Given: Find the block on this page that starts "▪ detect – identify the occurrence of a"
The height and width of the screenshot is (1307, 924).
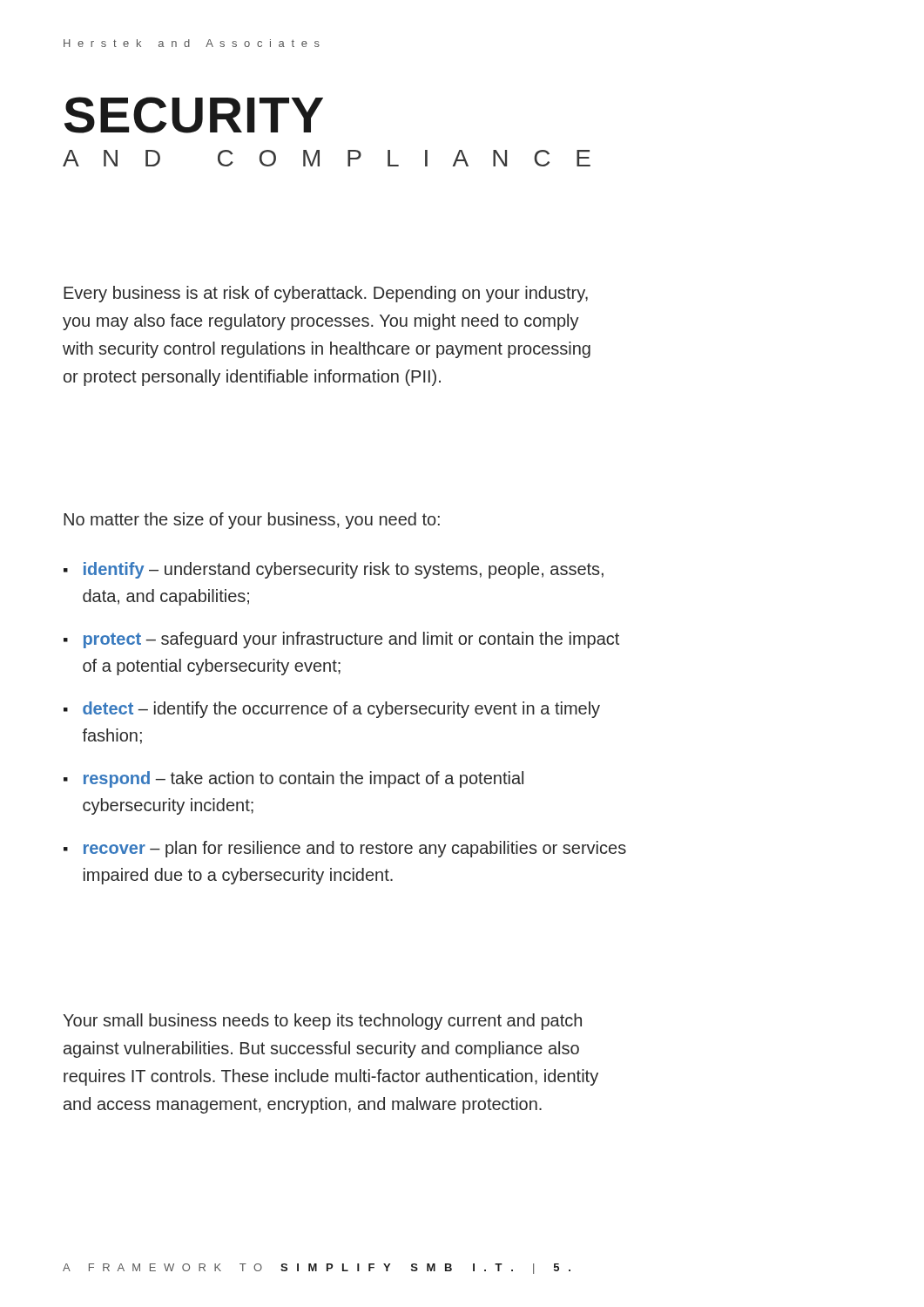Looking at the screenshot, I should (x=346, y=722).
